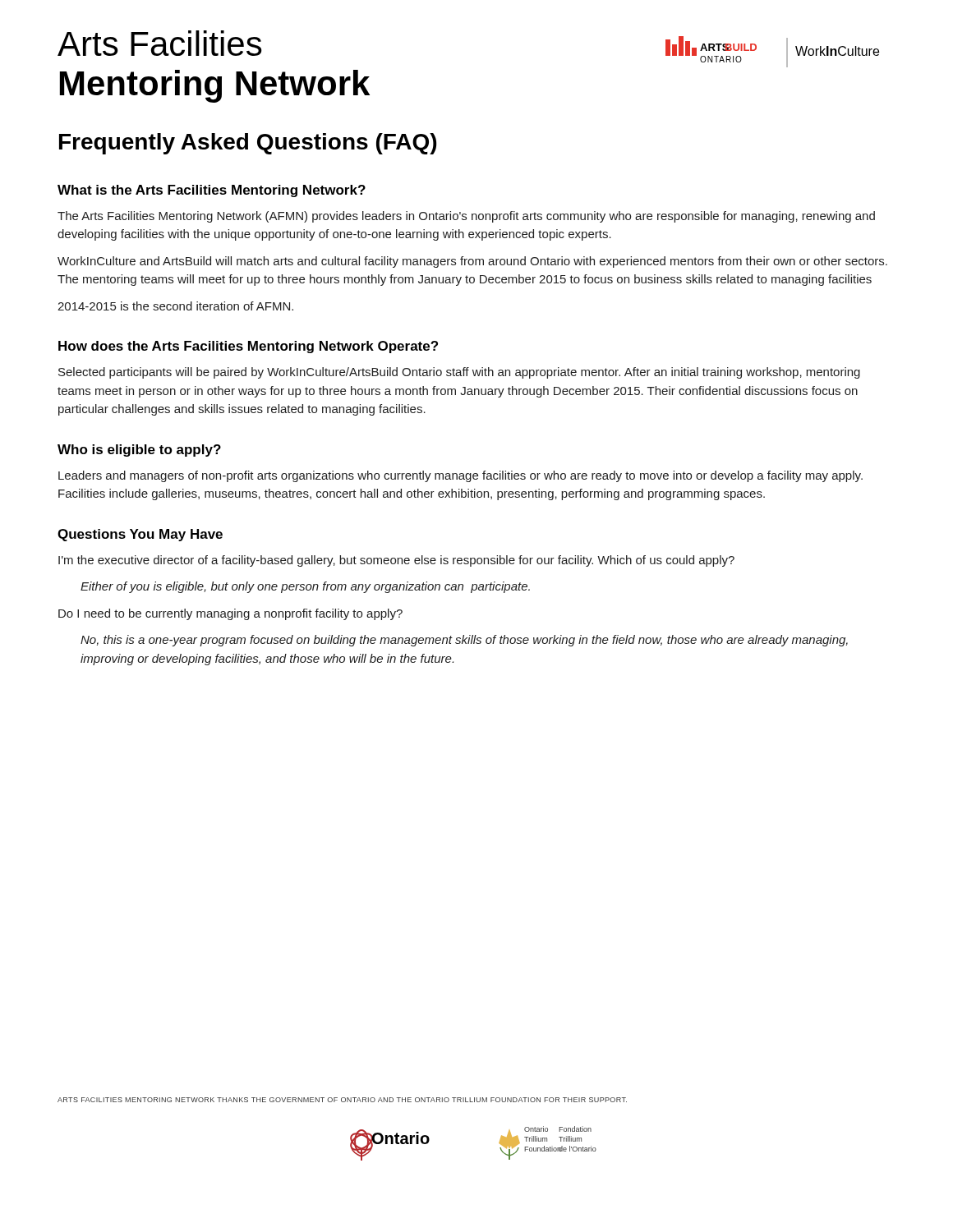Find the text block that reads "The Arts Facilities Mentoring Network (AFMN) provides leaders"
Image resolution: width=953 pixels, height=1232 pixels.
click(467, 225)
